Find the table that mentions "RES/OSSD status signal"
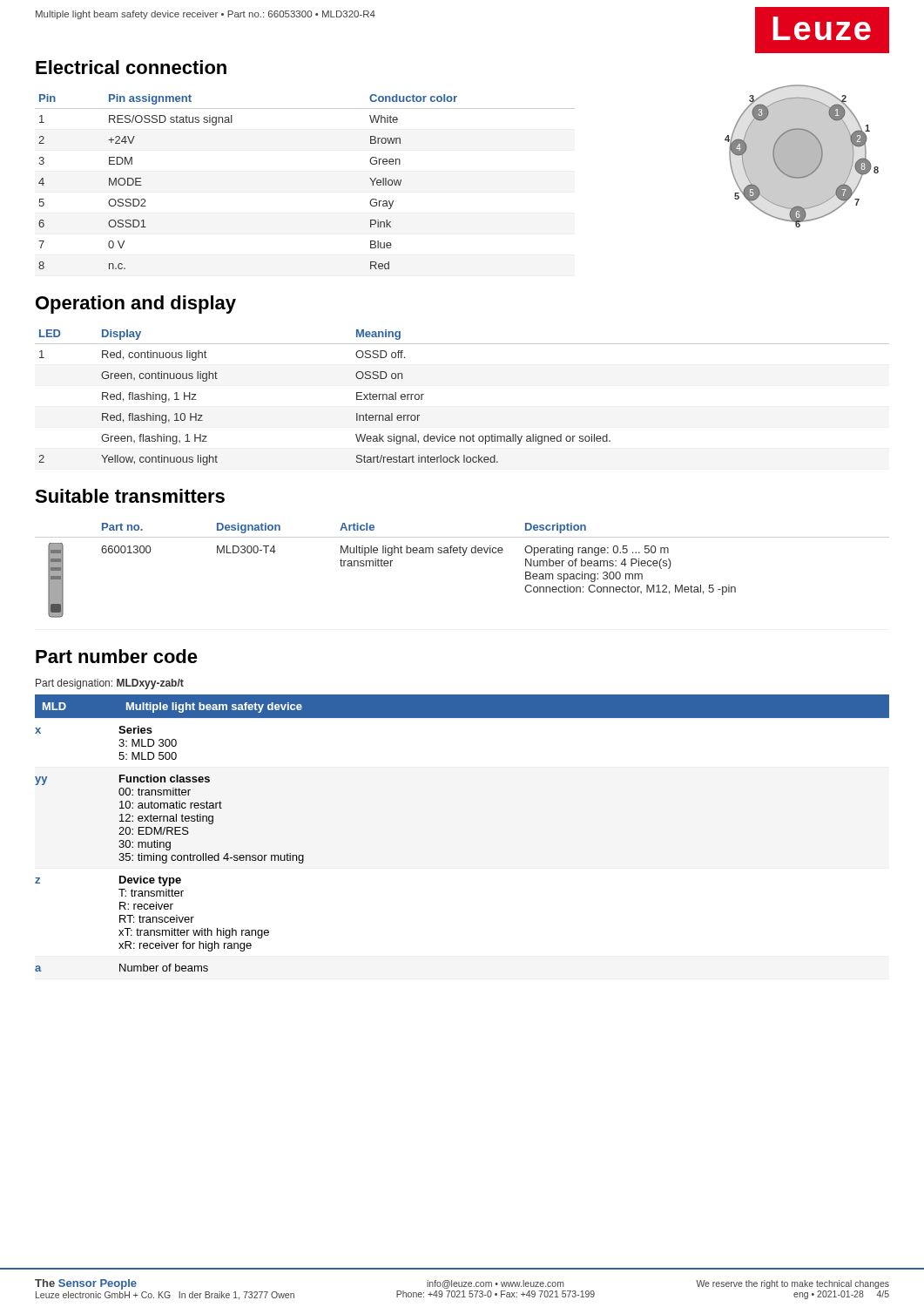The image size is (924, 1307). [x=305, y=182]
